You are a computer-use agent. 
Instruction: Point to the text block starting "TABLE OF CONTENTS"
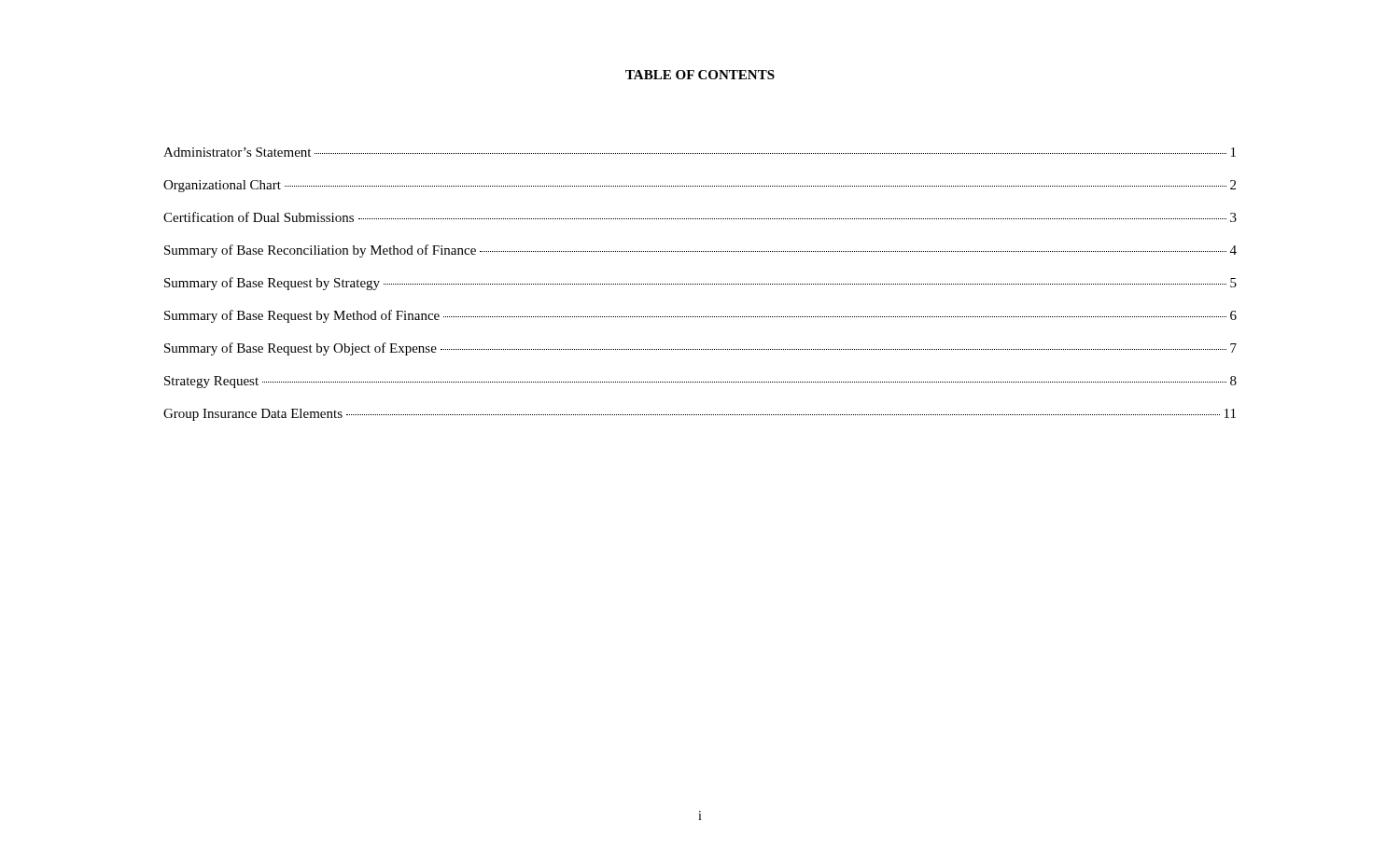click(700, 75)
